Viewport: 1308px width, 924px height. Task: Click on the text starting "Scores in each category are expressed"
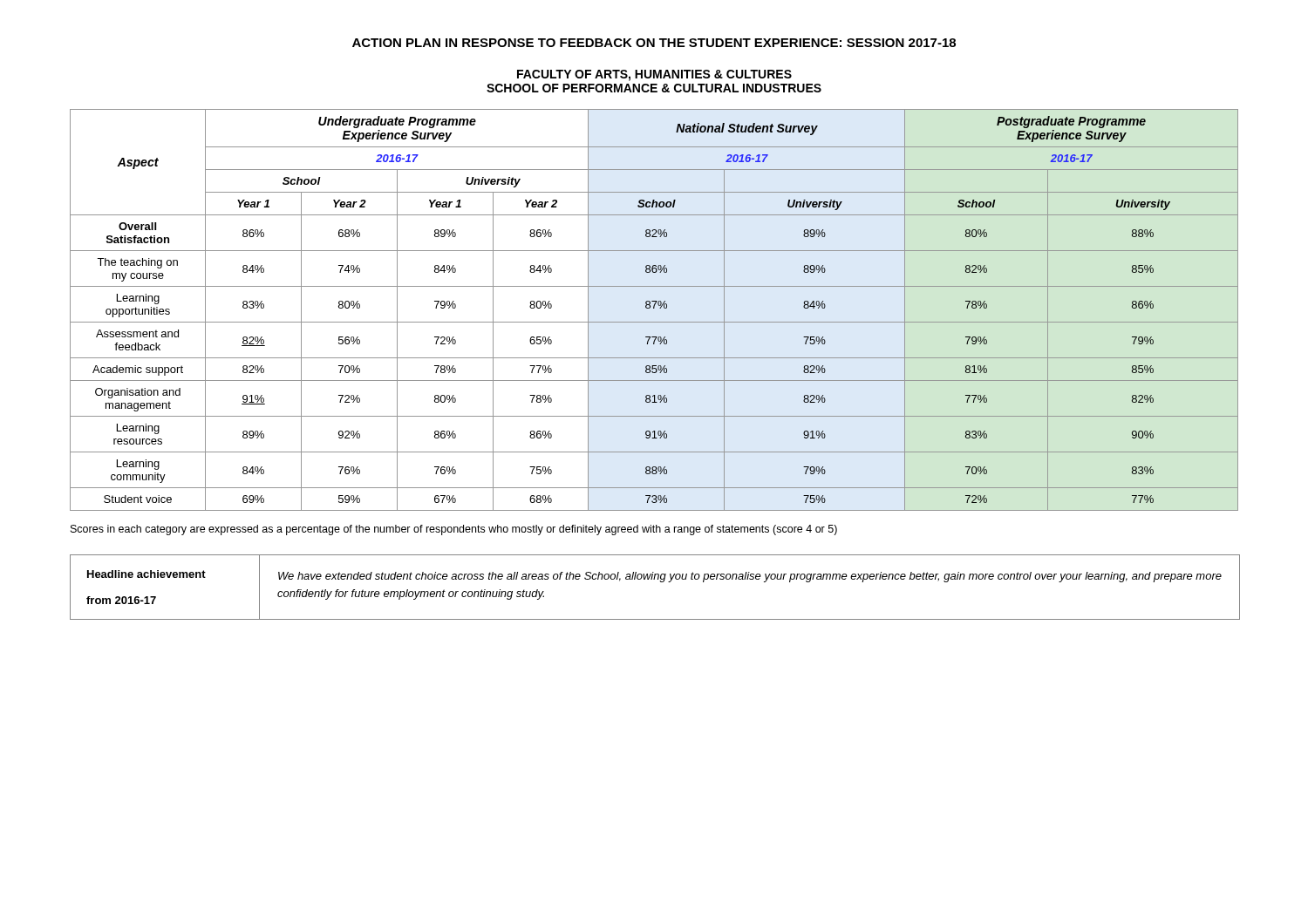click(x=454, y=529)
